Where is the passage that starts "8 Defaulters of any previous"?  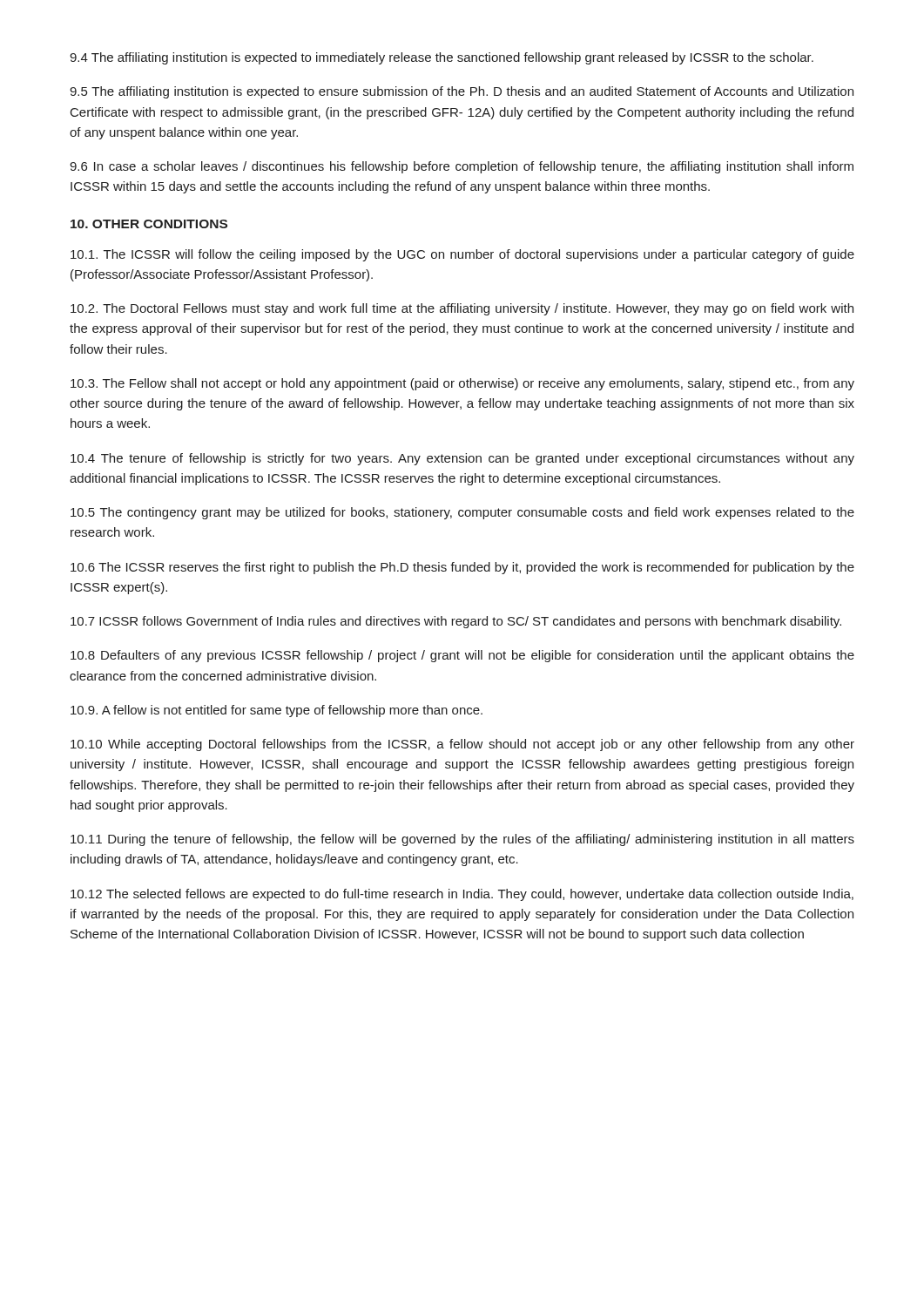462,665
